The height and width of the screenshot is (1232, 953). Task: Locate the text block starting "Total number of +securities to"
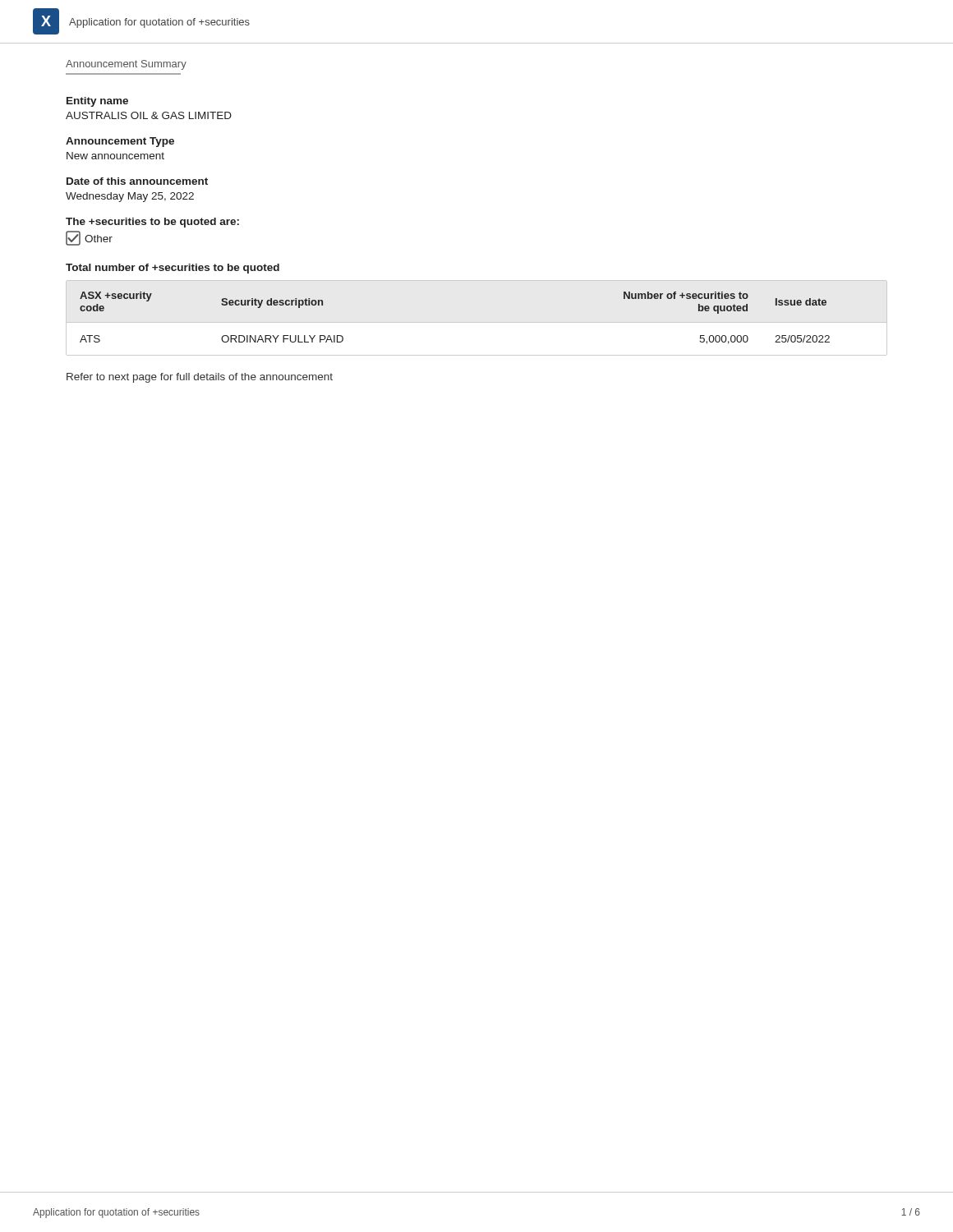[173, 267]
